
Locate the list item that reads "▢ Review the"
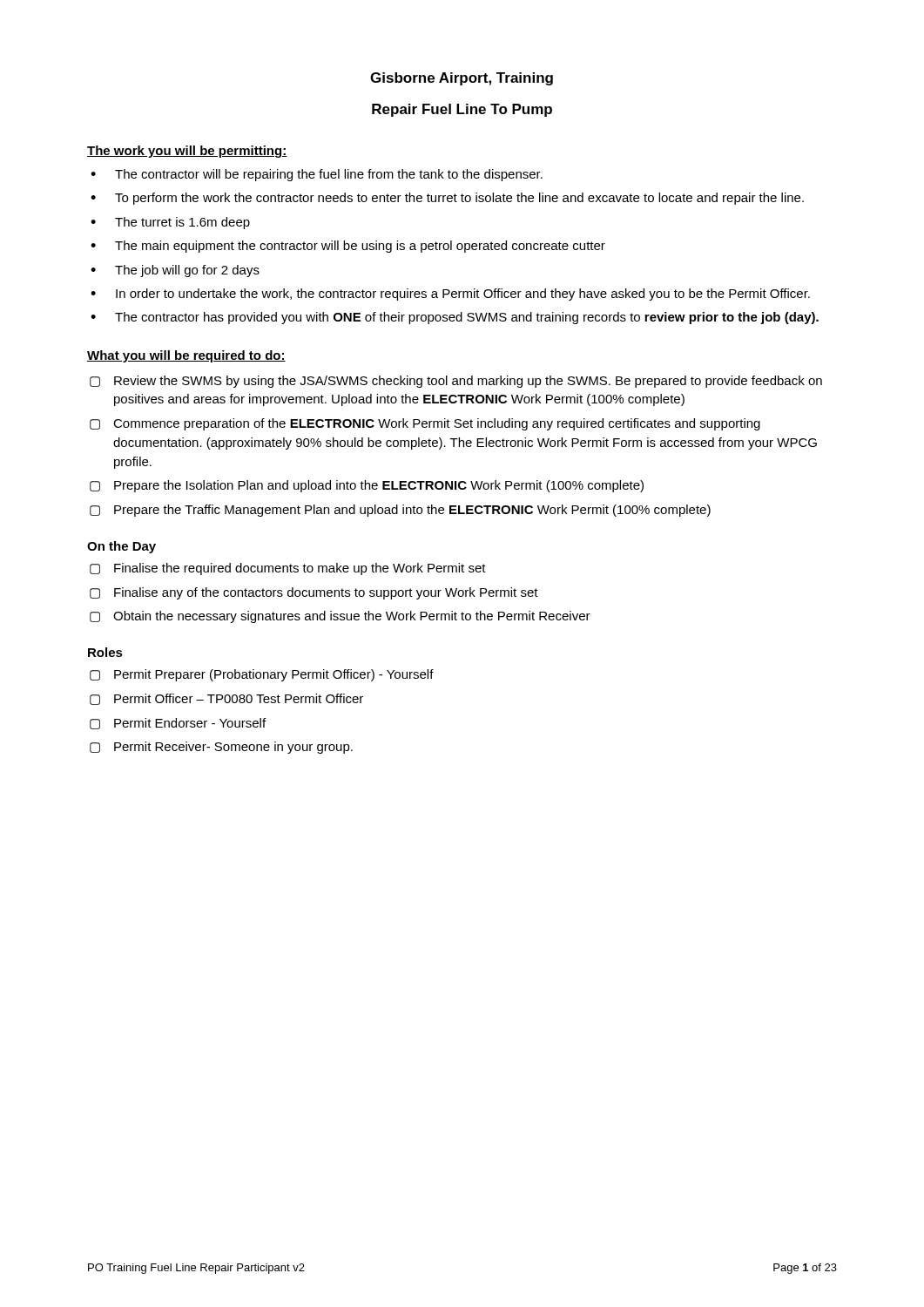(462, 390)
